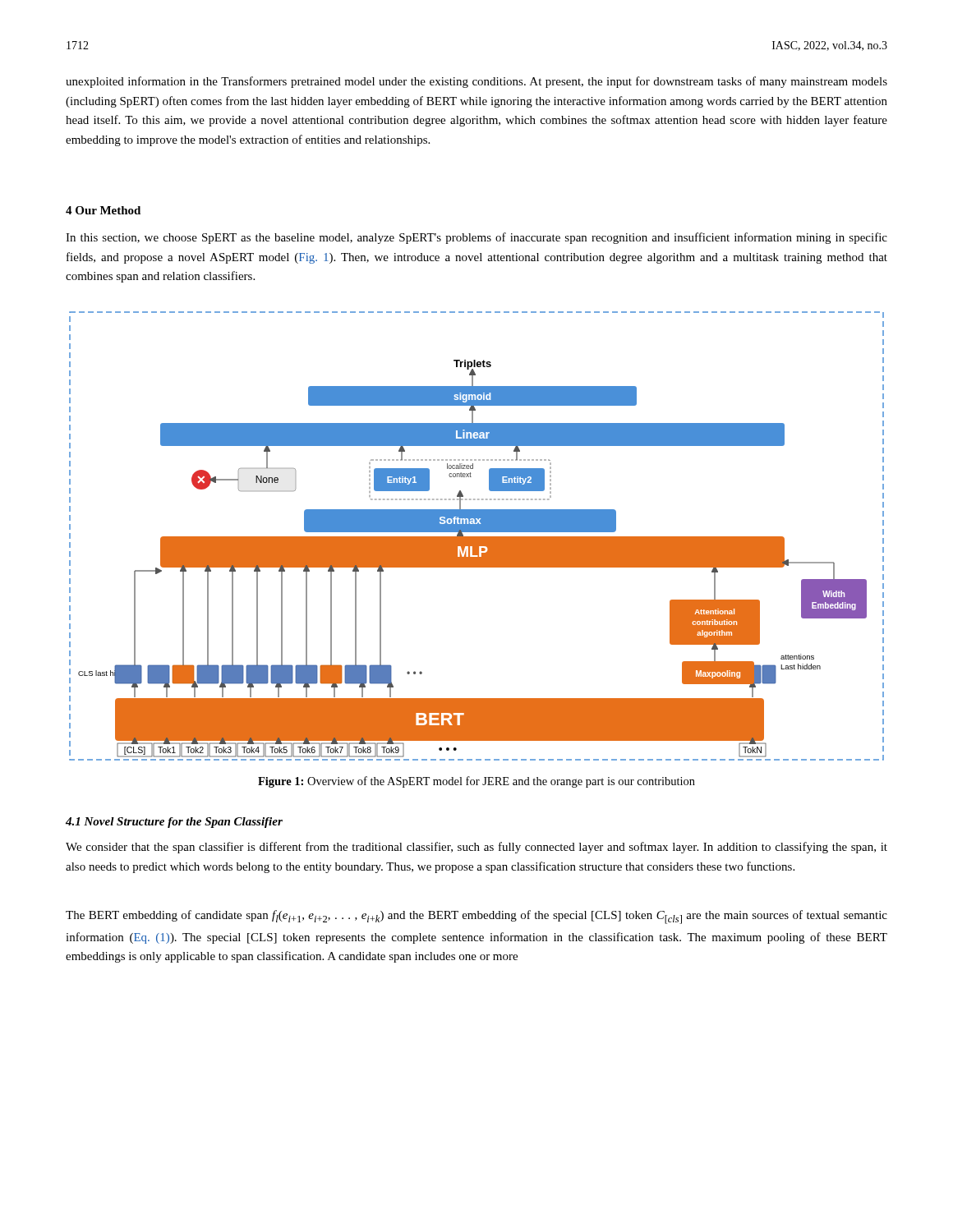Find the flowchart

(476, 538)
